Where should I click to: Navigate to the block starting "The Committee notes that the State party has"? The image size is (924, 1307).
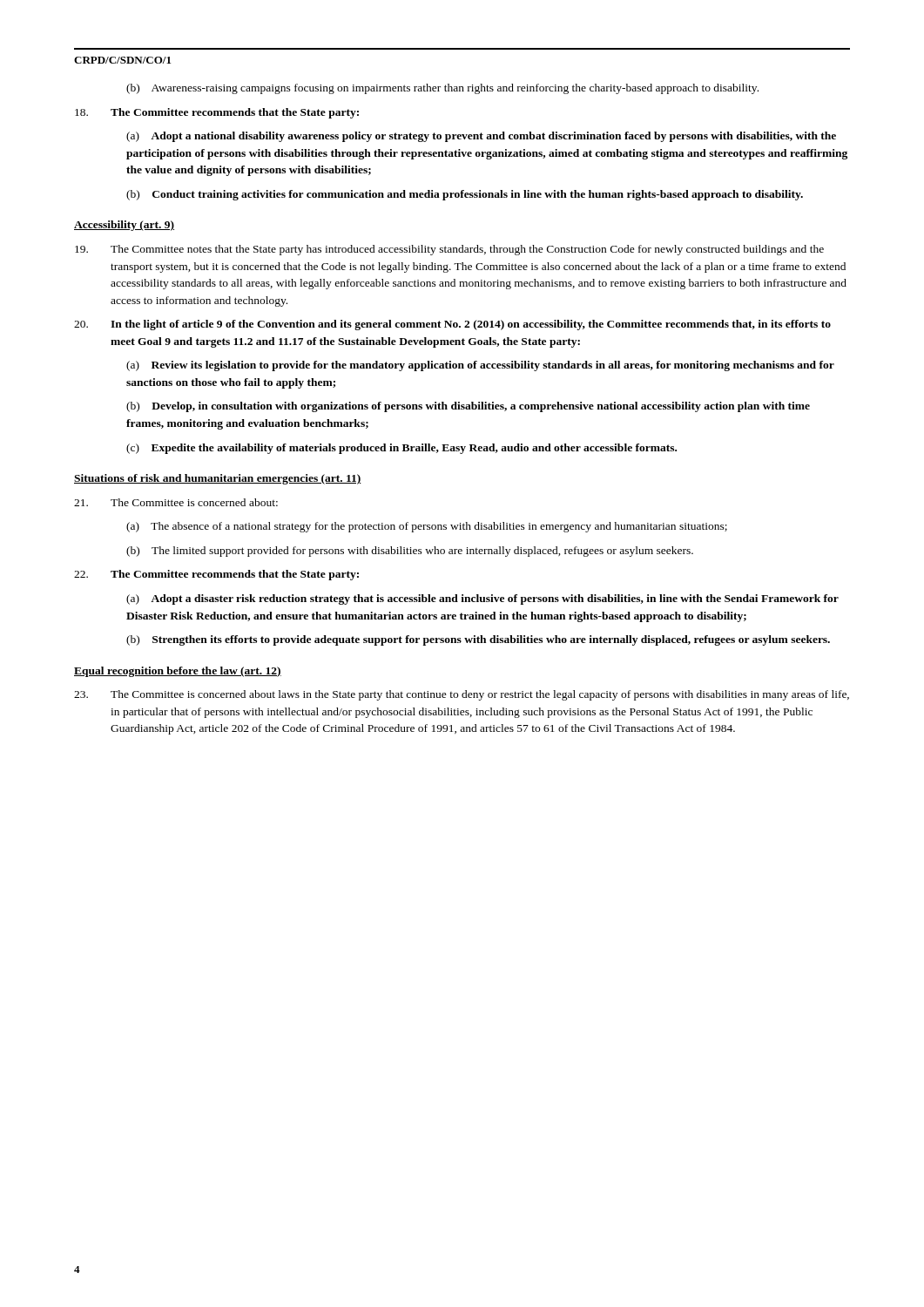(x=462, y=275)
